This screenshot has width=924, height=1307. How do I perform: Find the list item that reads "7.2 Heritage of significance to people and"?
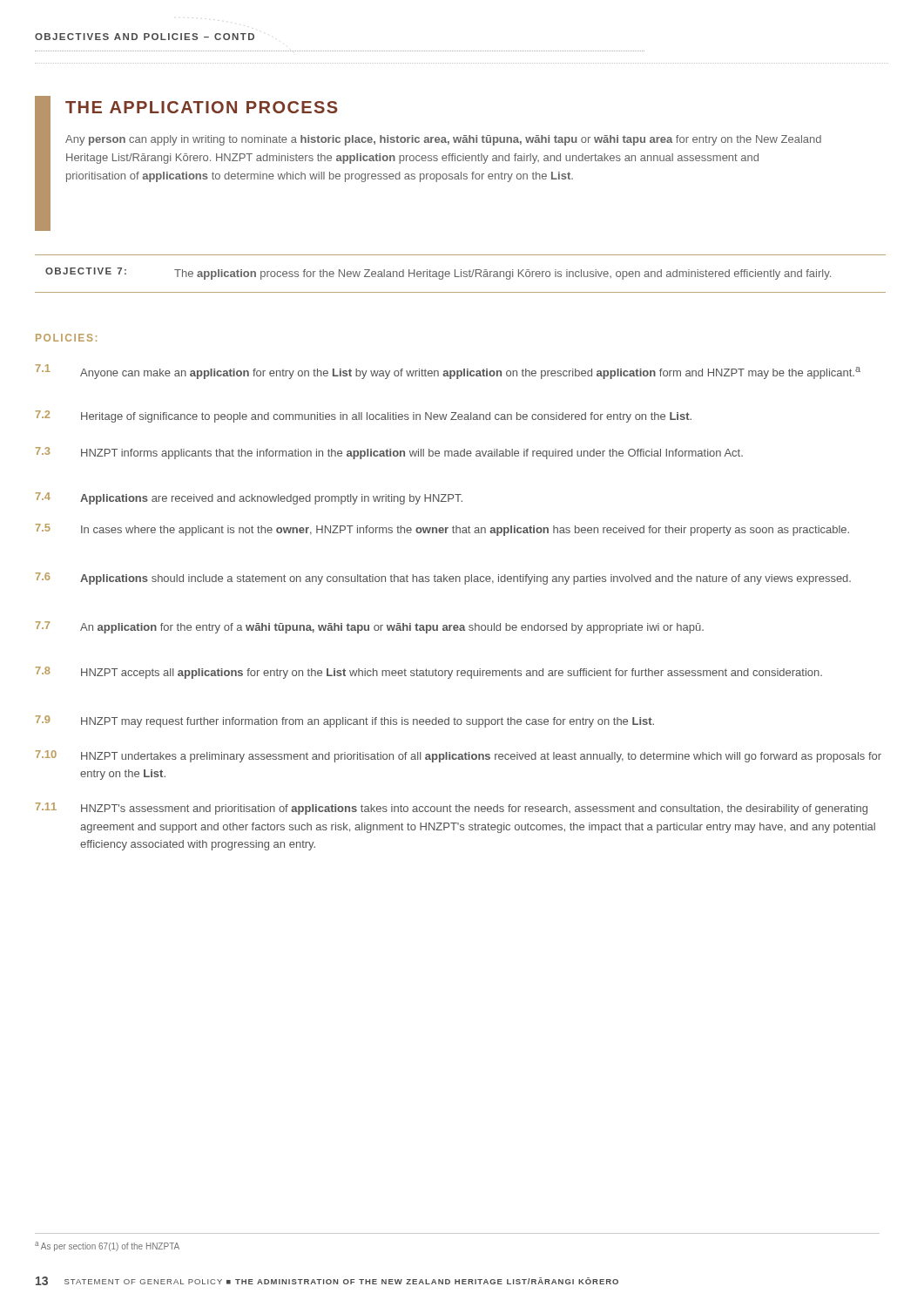tap(364, 417)
